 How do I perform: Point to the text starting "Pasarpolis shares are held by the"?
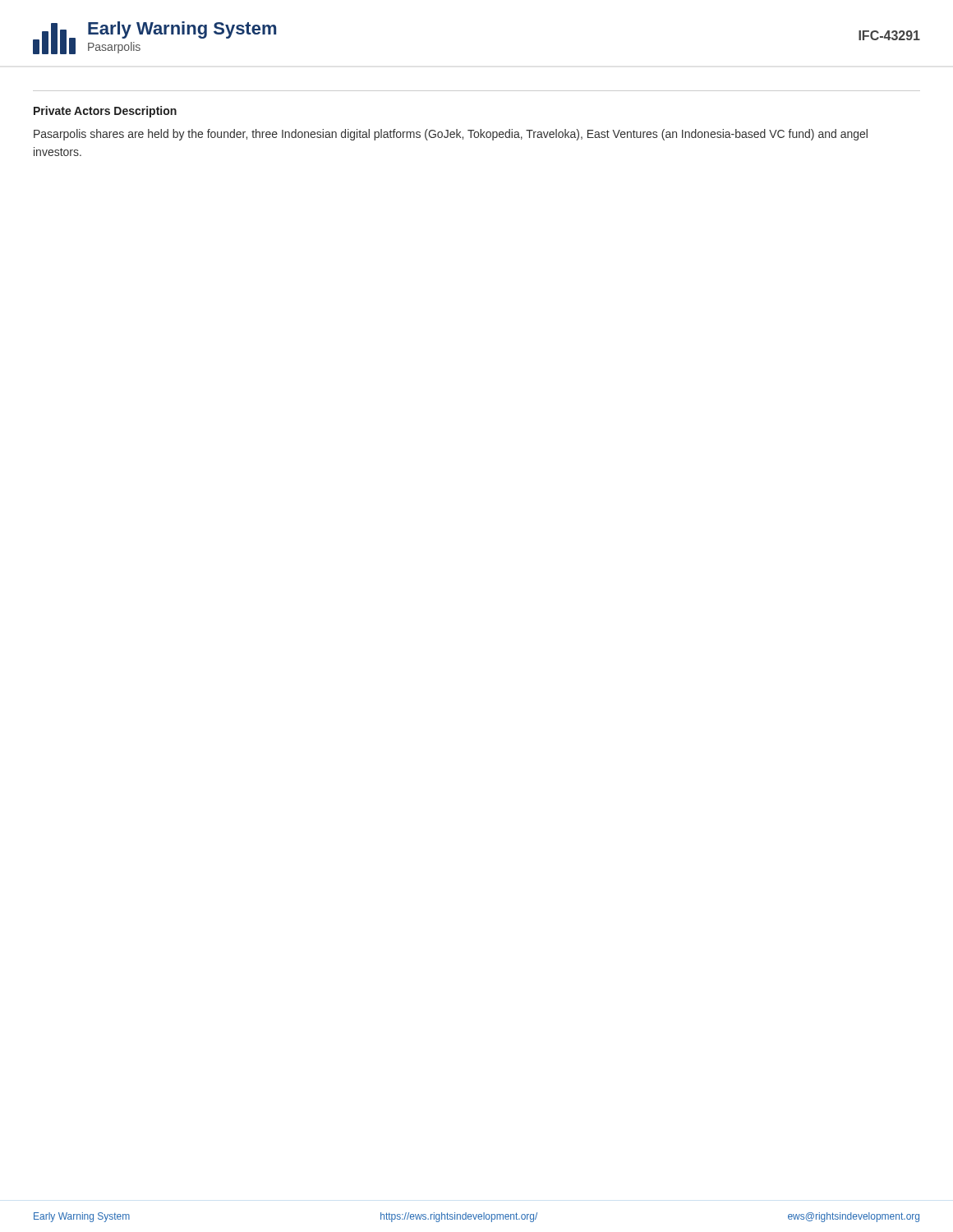(x=451, y=143)
